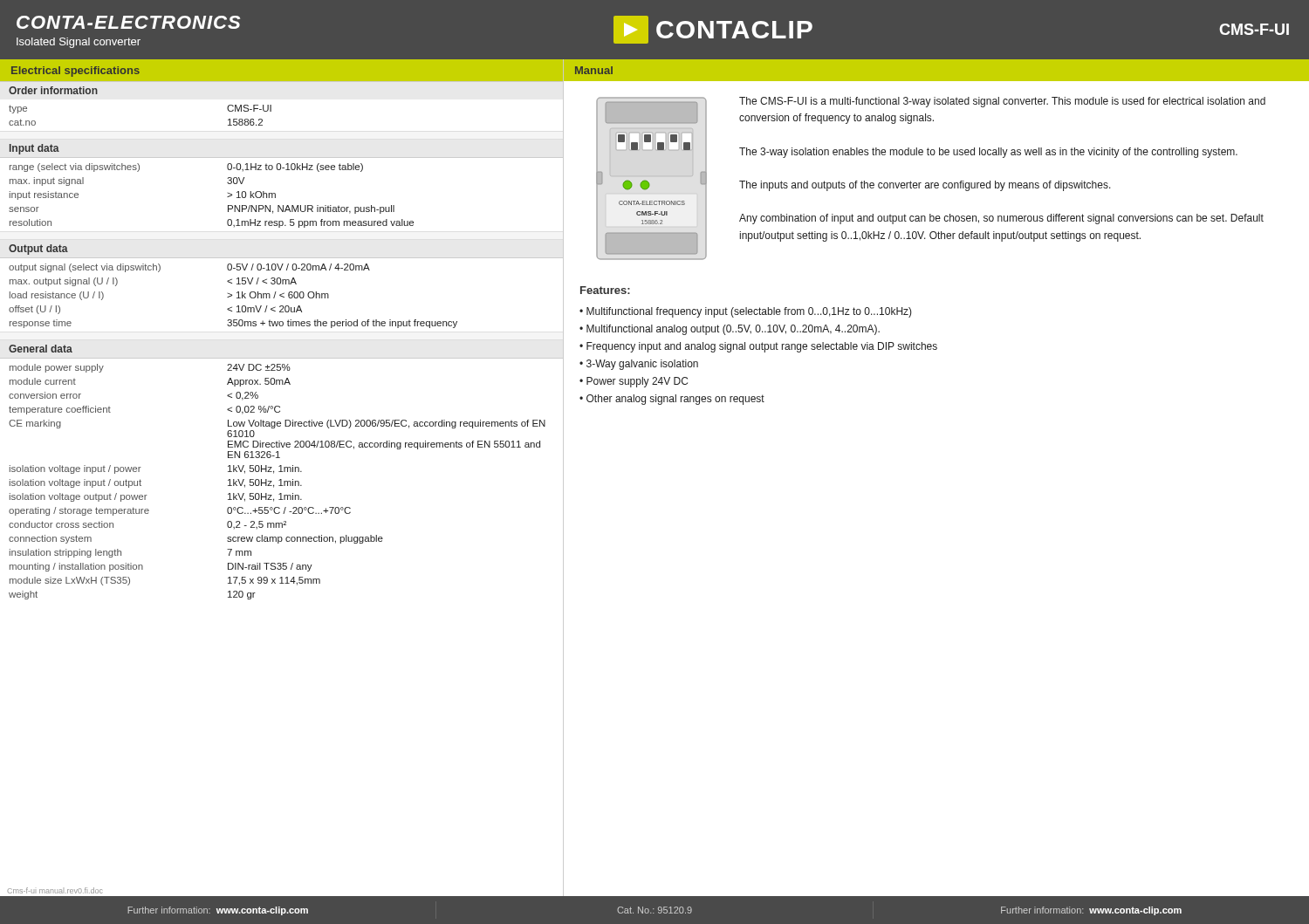Point to the text block starting "Electrical specifications"
The width and height of the screenshot is (1309, 924).
point(75,70)
